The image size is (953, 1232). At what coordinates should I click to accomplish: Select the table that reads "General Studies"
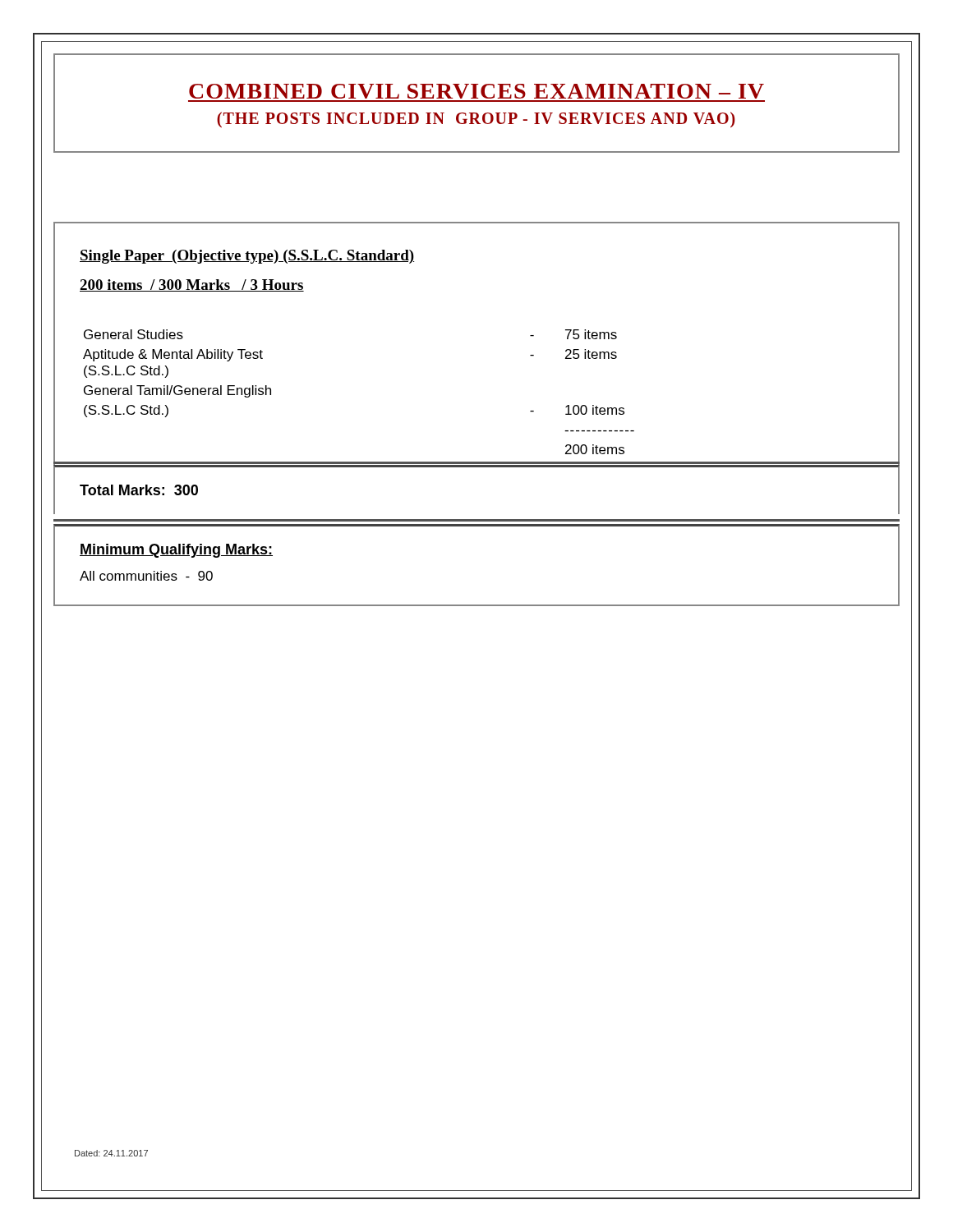476,402
